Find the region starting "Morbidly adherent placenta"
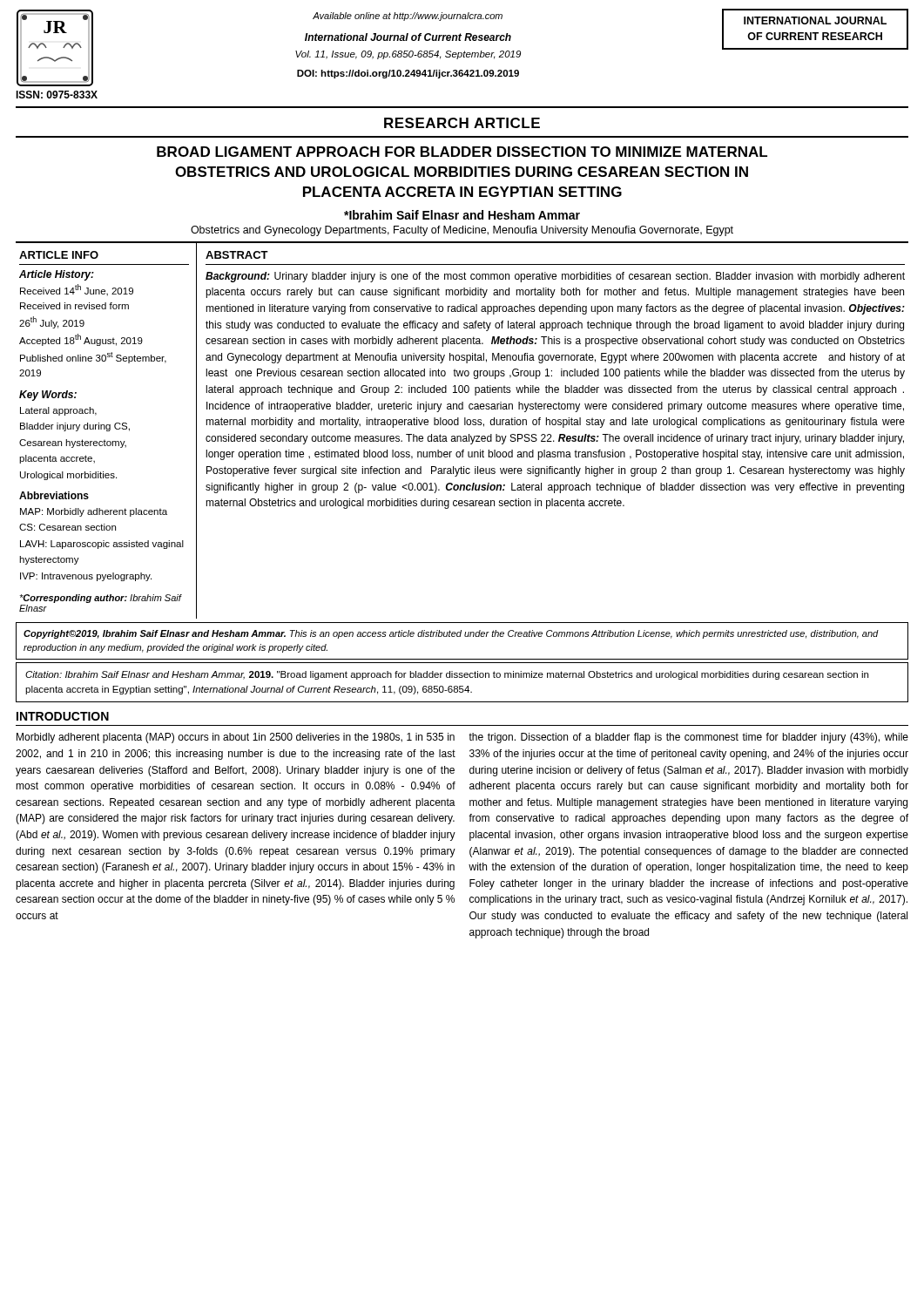The width and height of the screenshot is (924, 1307). coord(235,827)
